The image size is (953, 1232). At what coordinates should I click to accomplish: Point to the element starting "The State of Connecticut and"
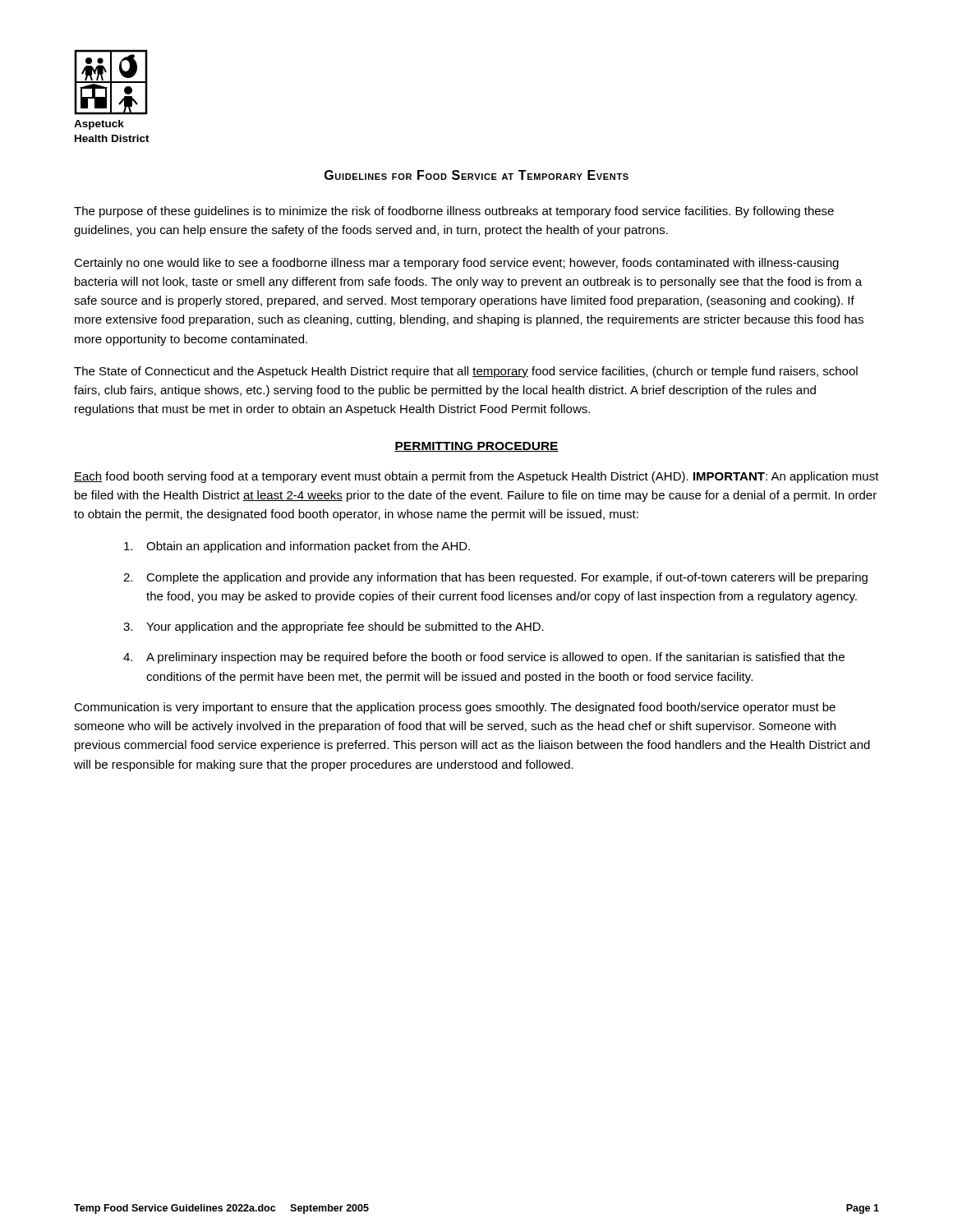click(466, 390)
